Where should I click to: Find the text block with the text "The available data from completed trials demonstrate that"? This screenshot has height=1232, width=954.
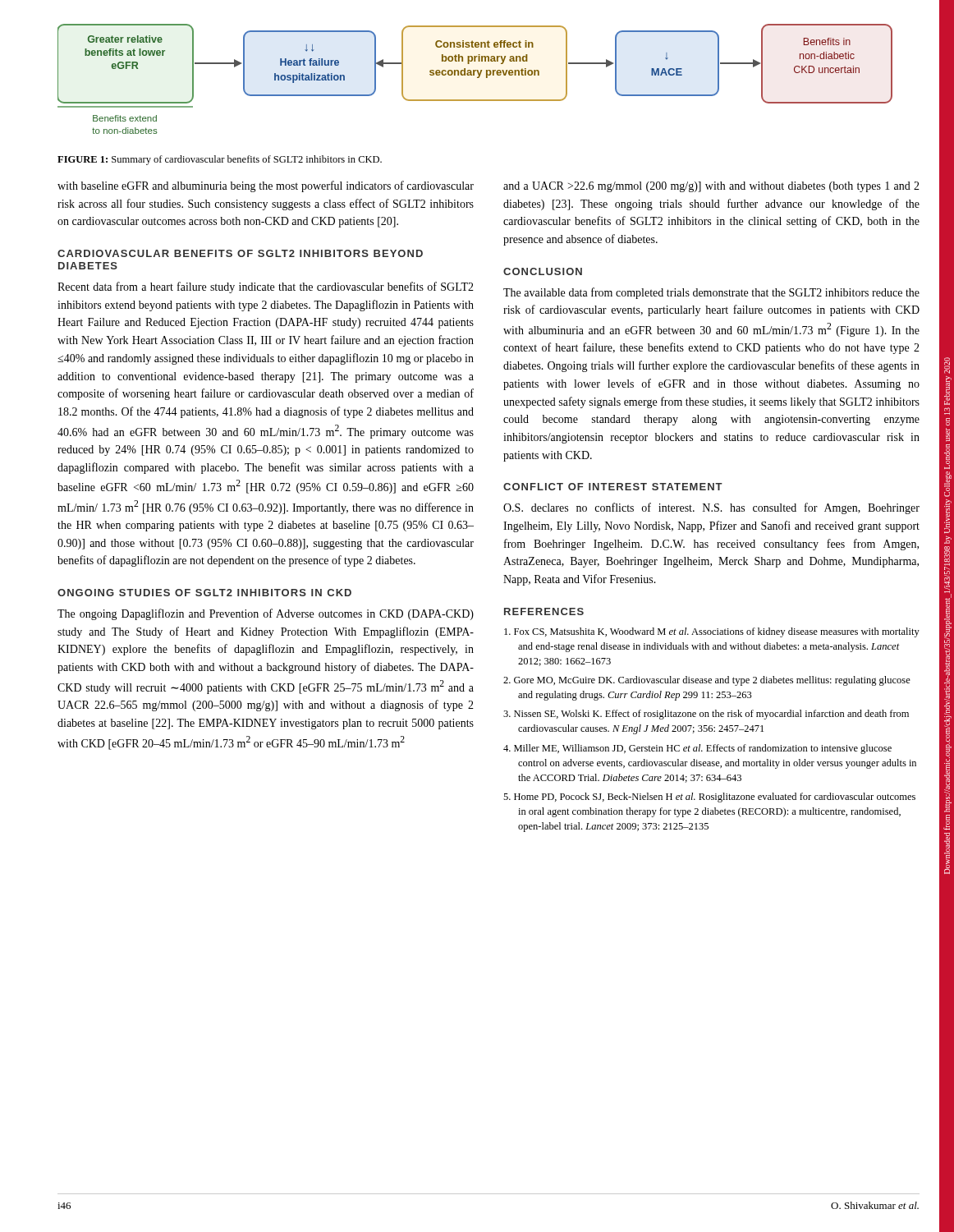711,374
